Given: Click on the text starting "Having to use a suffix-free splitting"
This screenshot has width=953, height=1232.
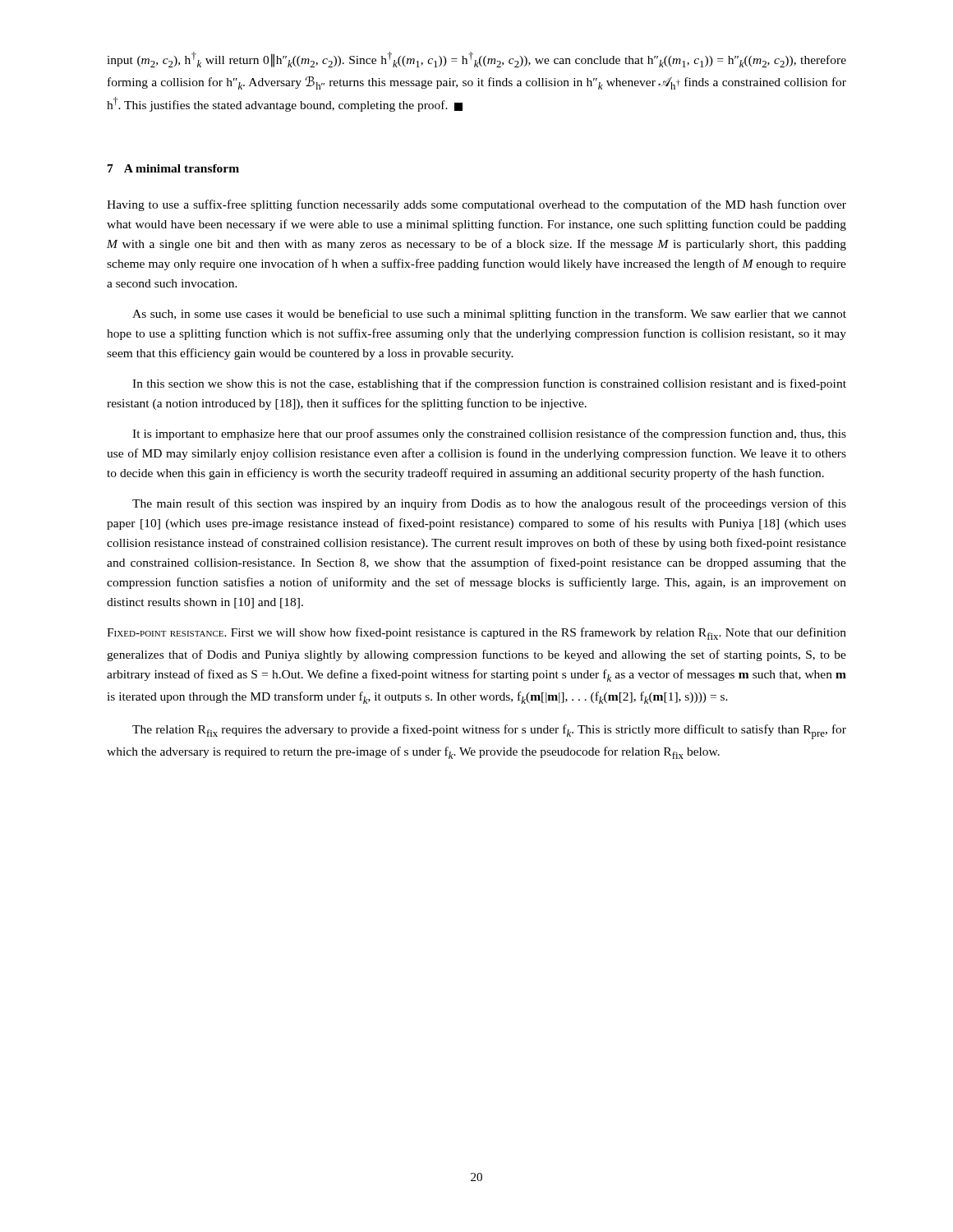Looking at the screenshot, I should click(476, 244).
